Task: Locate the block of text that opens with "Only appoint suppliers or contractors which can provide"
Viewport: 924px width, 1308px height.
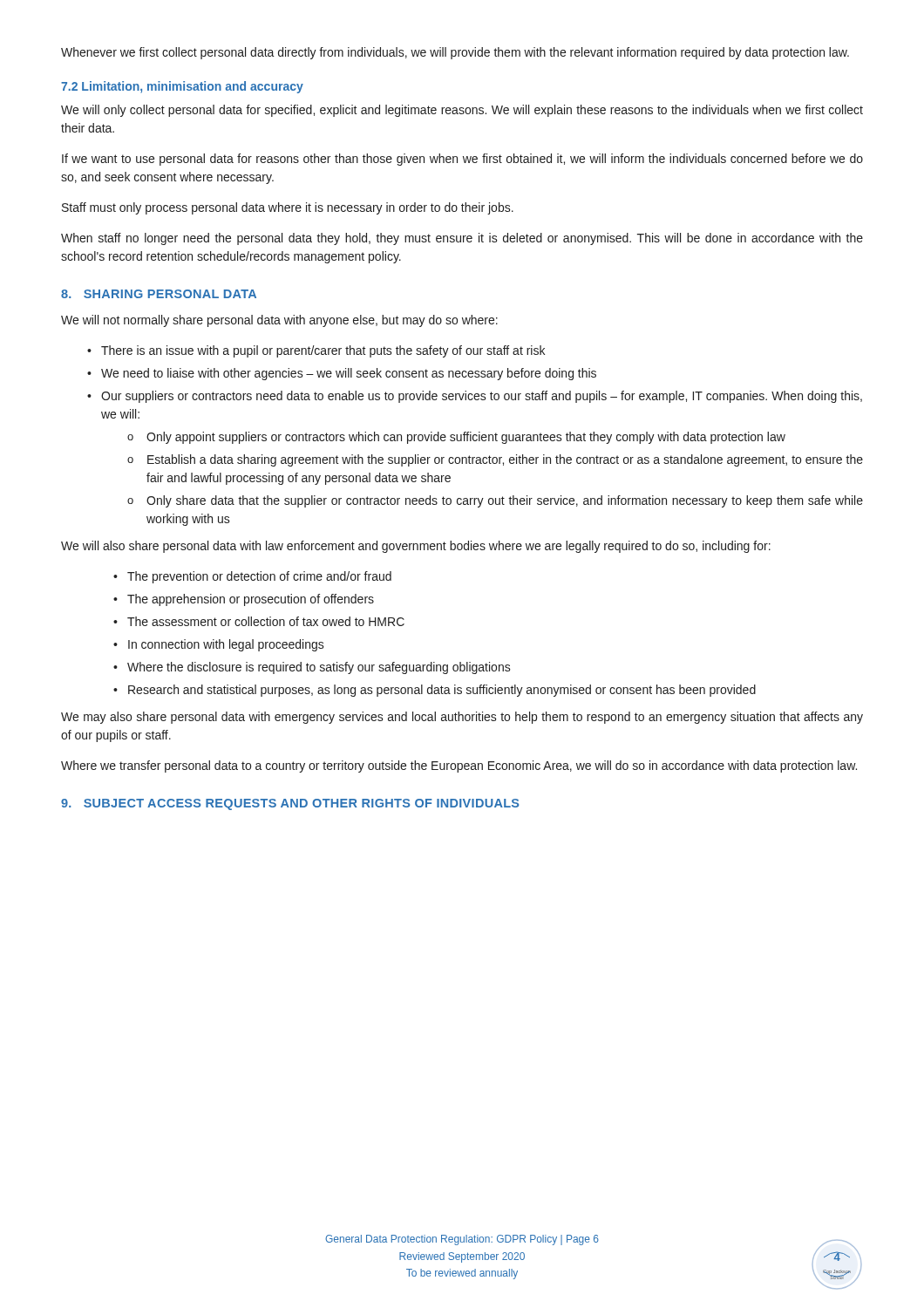Action: tap(466, 437)
